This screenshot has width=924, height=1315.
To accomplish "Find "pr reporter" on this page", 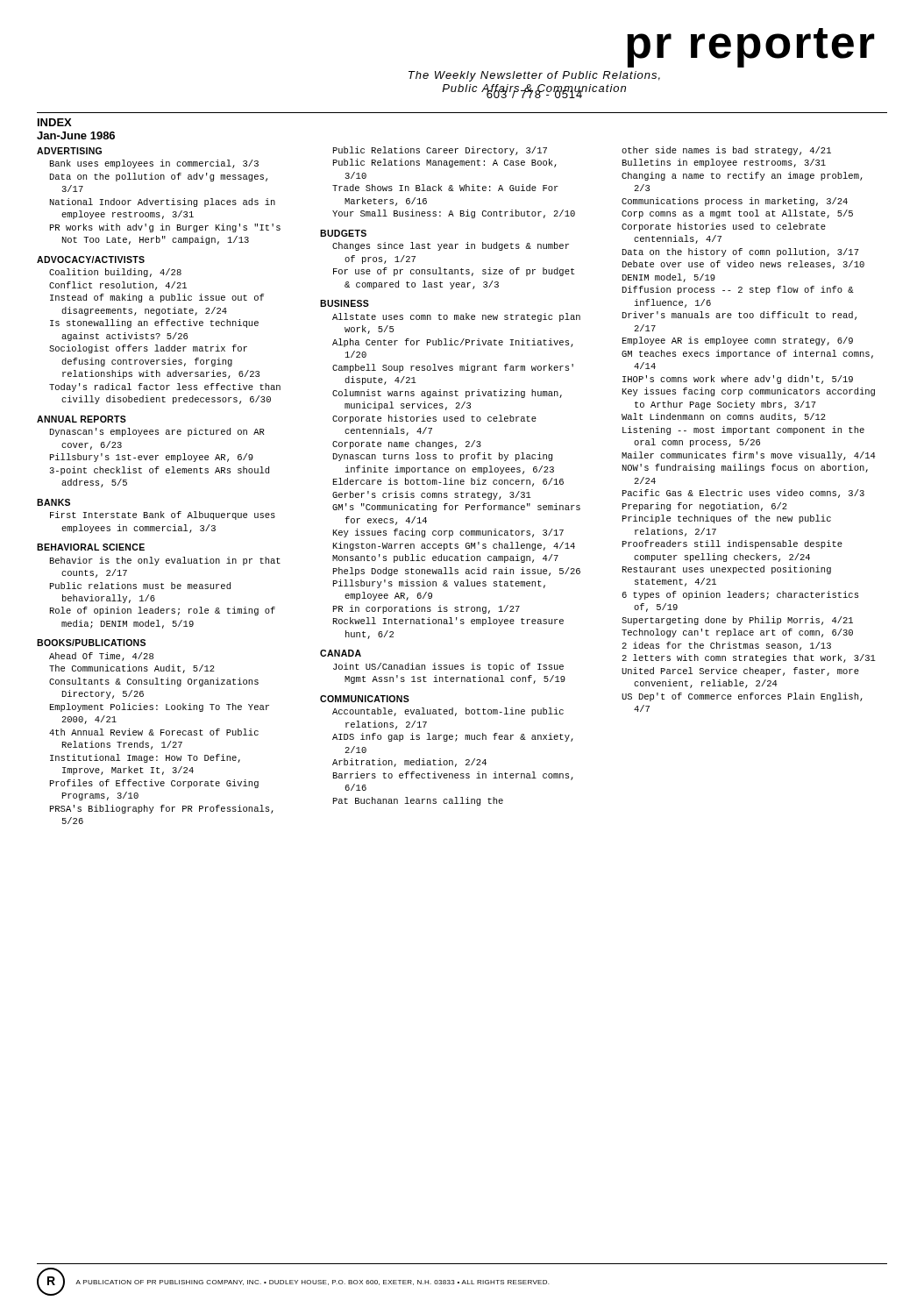I will click(x=751, y=42).
